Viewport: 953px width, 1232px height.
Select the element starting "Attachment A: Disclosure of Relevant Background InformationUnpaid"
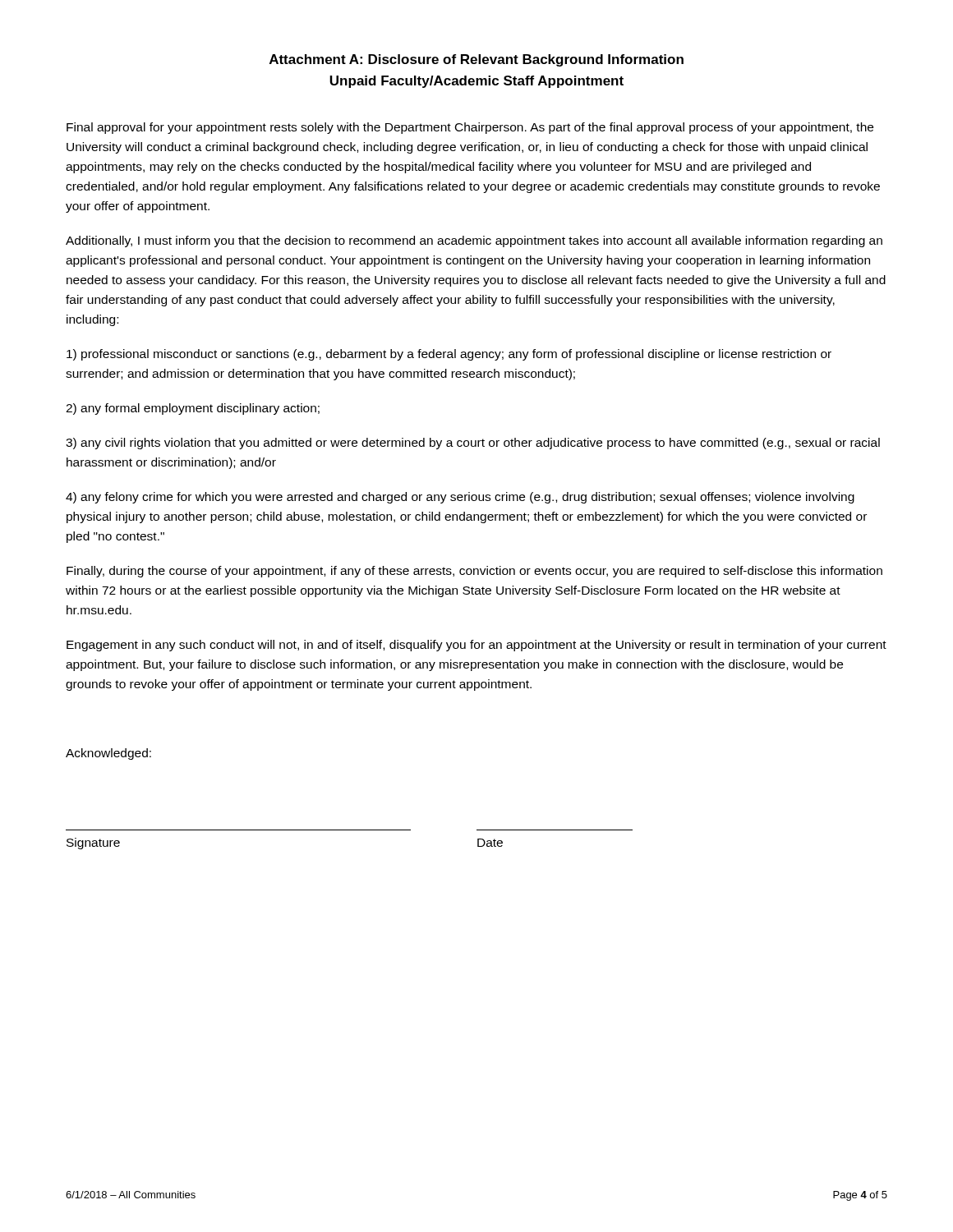(476, 70)
